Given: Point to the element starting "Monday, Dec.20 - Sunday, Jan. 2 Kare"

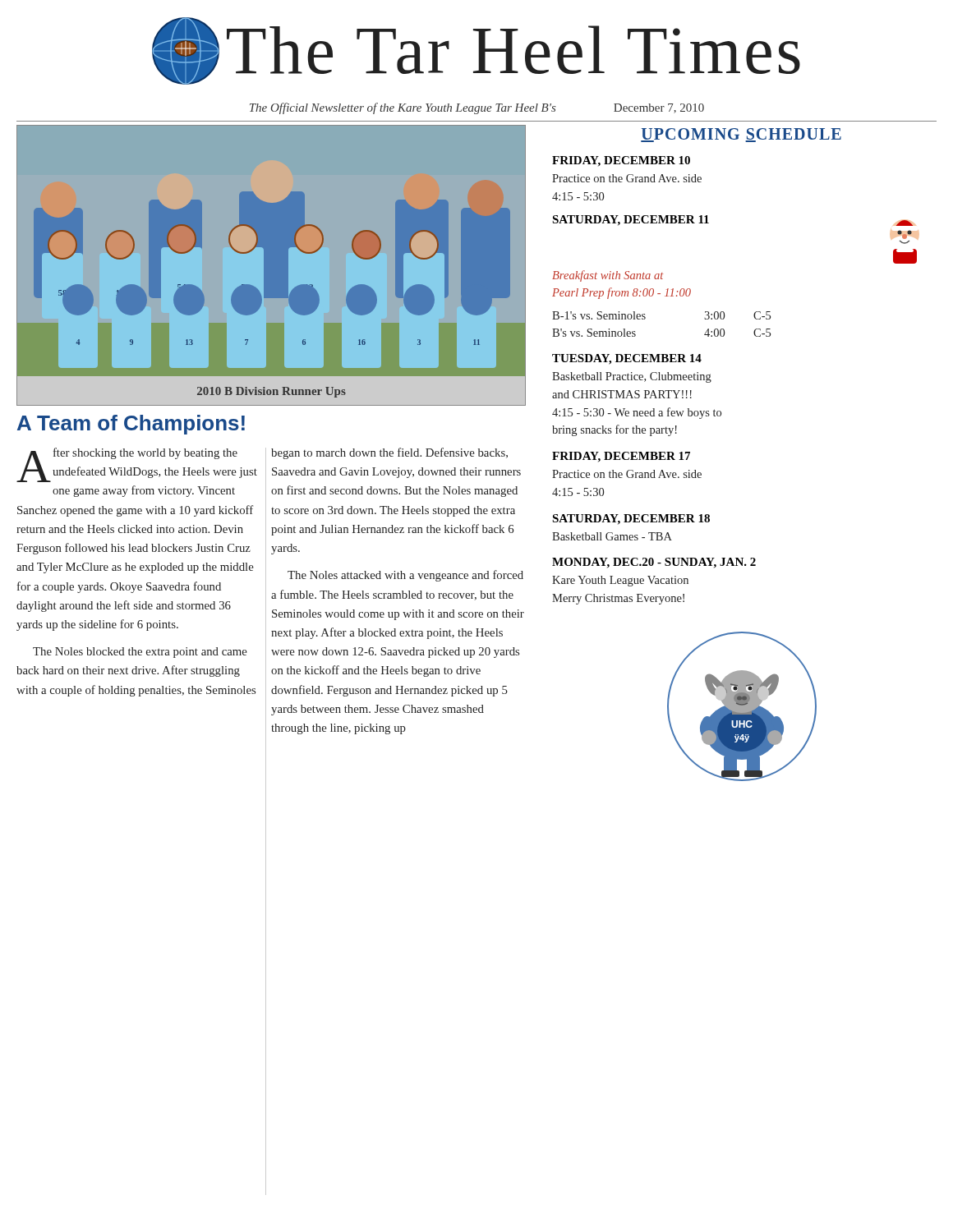Looking at the screenshot, I should click(x=654, y=563).
